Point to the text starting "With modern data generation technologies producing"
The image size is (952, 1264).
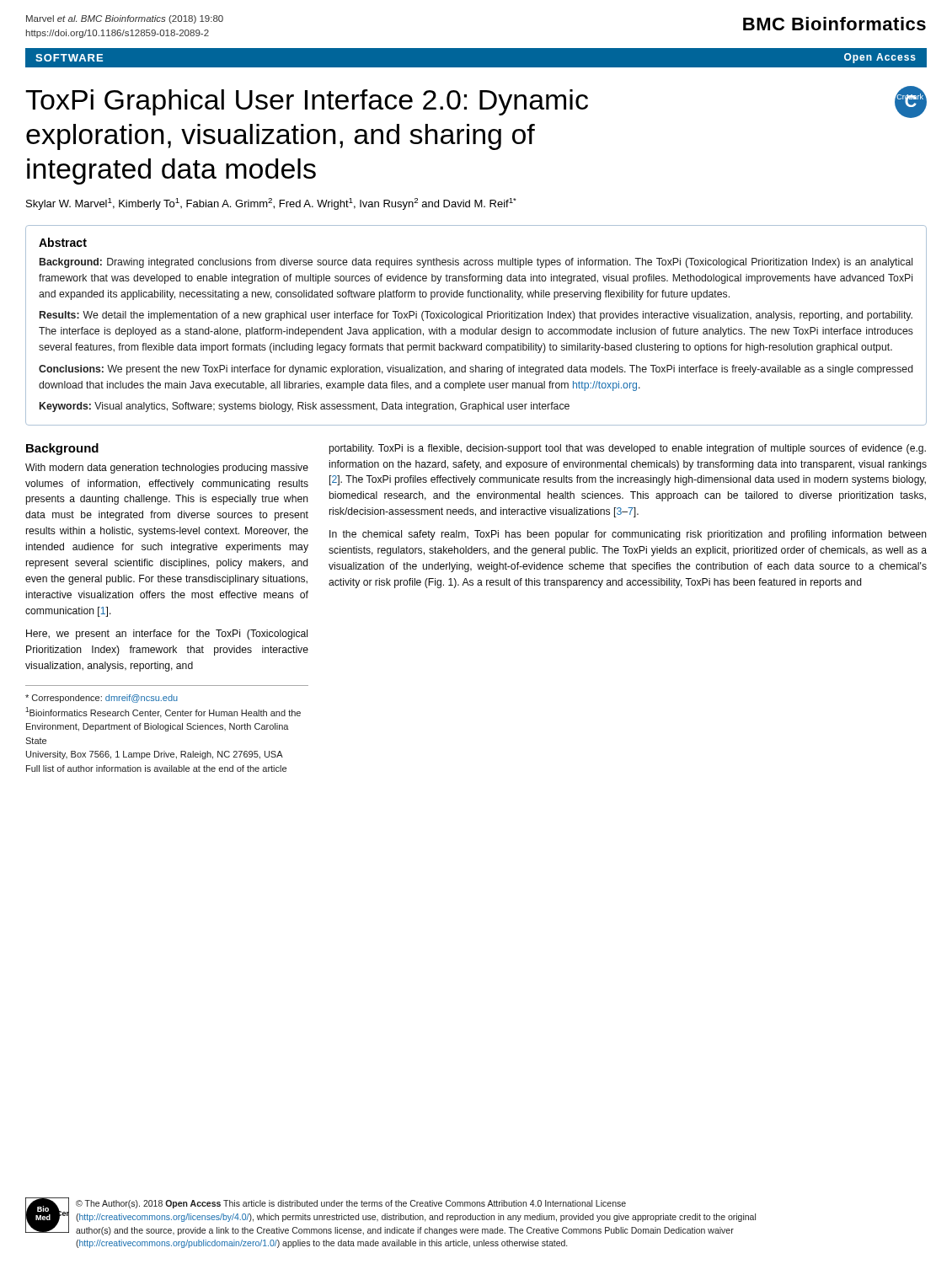point(167,567)
